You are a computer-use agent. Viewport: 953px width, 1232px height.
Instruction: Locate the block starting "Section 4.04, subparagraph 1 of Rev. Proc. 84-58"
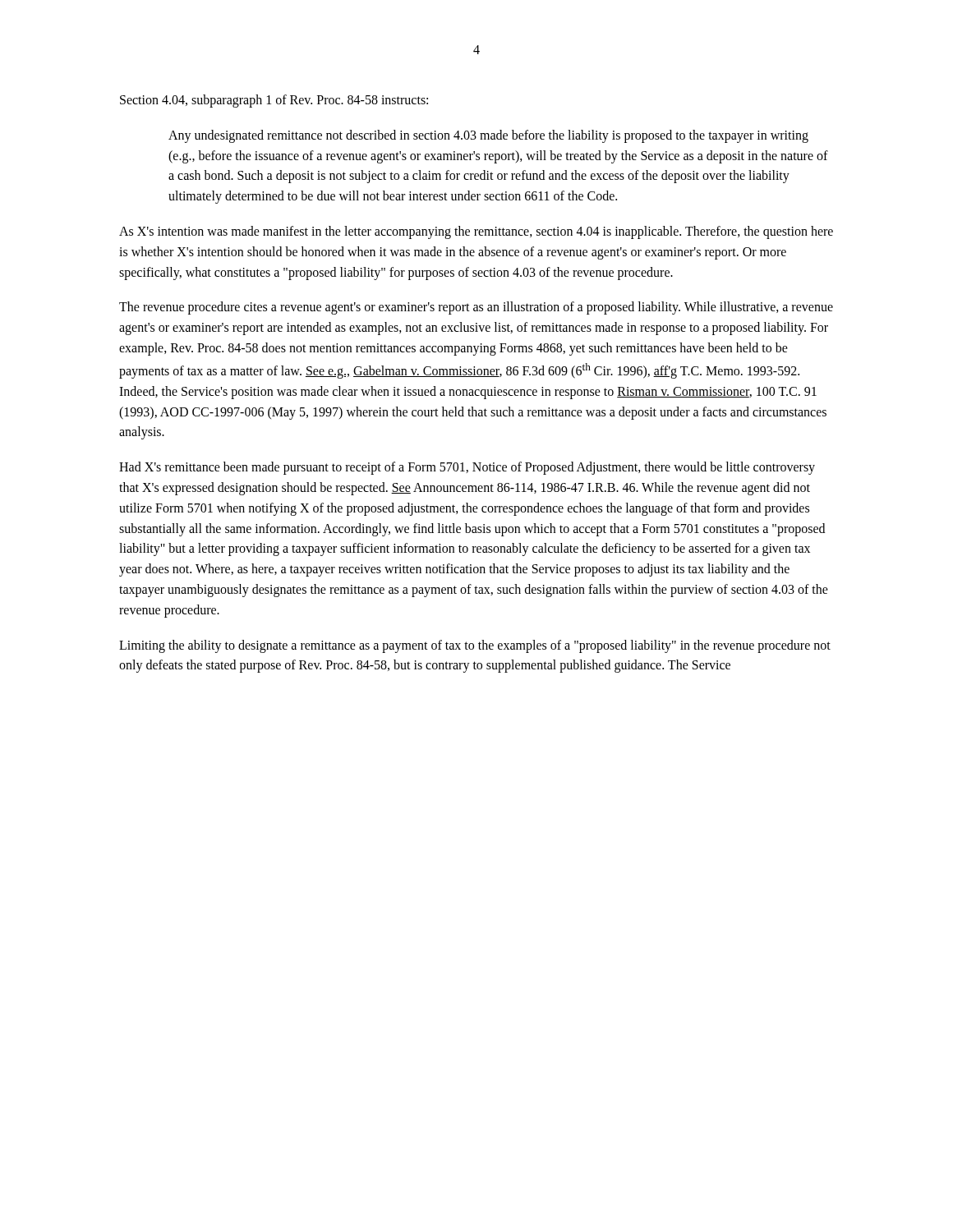(x=274, y=100)
